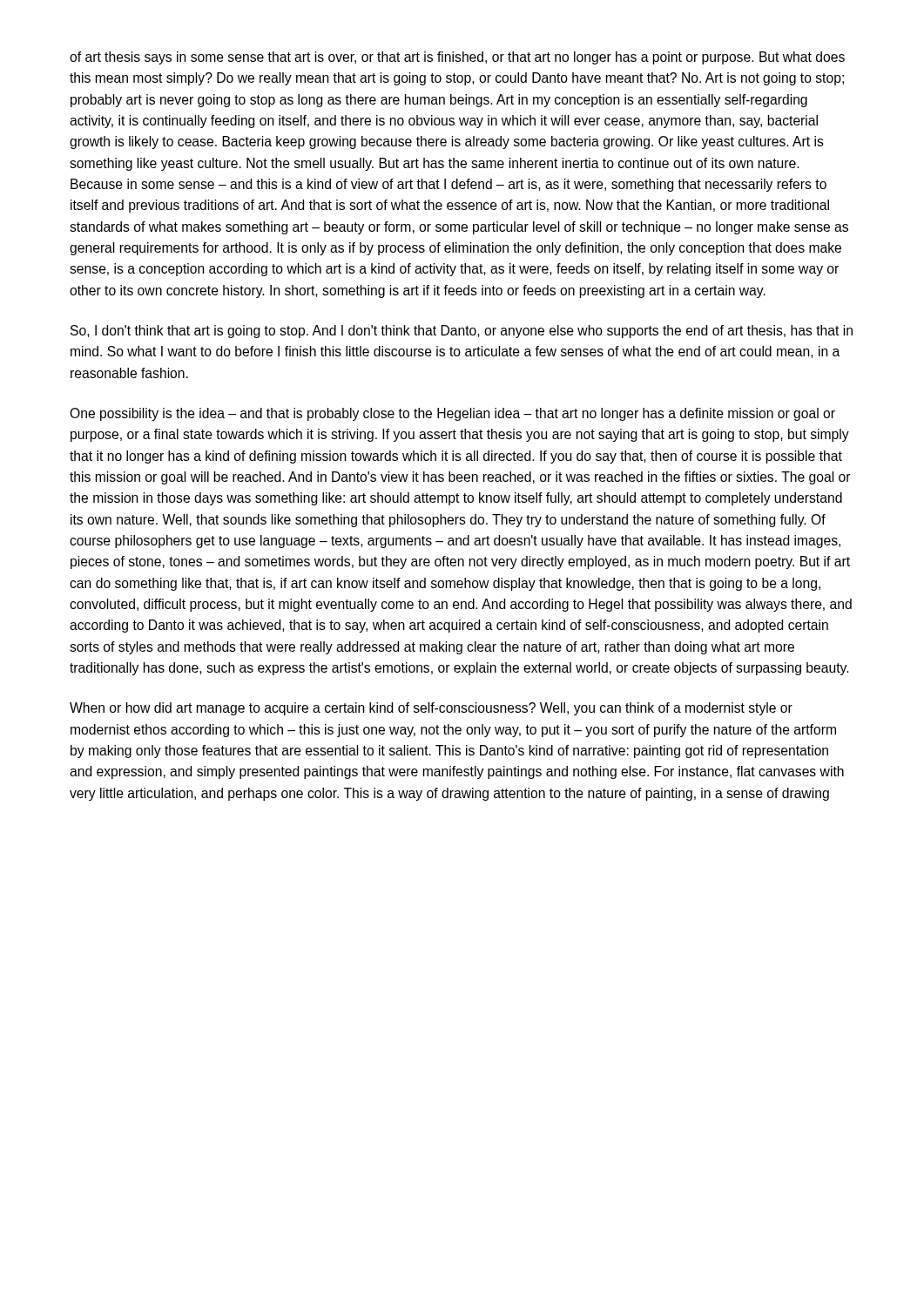The width and height of the screenshot is (924, 1307).
Task: Select the block starting "So, I don't think that art is going"
Action: pos(461,352)
